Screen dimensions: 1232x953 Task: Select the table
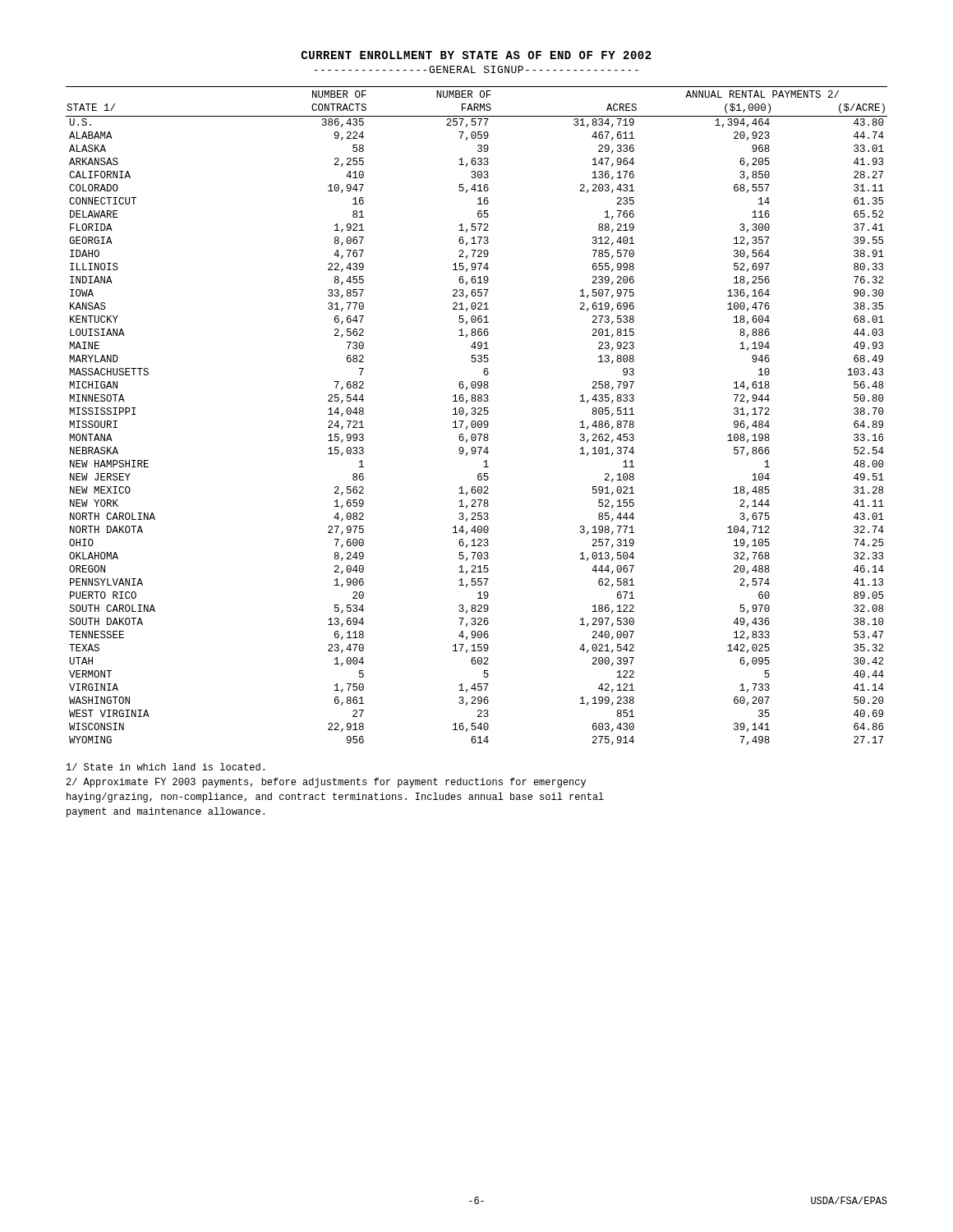(476, 417)
